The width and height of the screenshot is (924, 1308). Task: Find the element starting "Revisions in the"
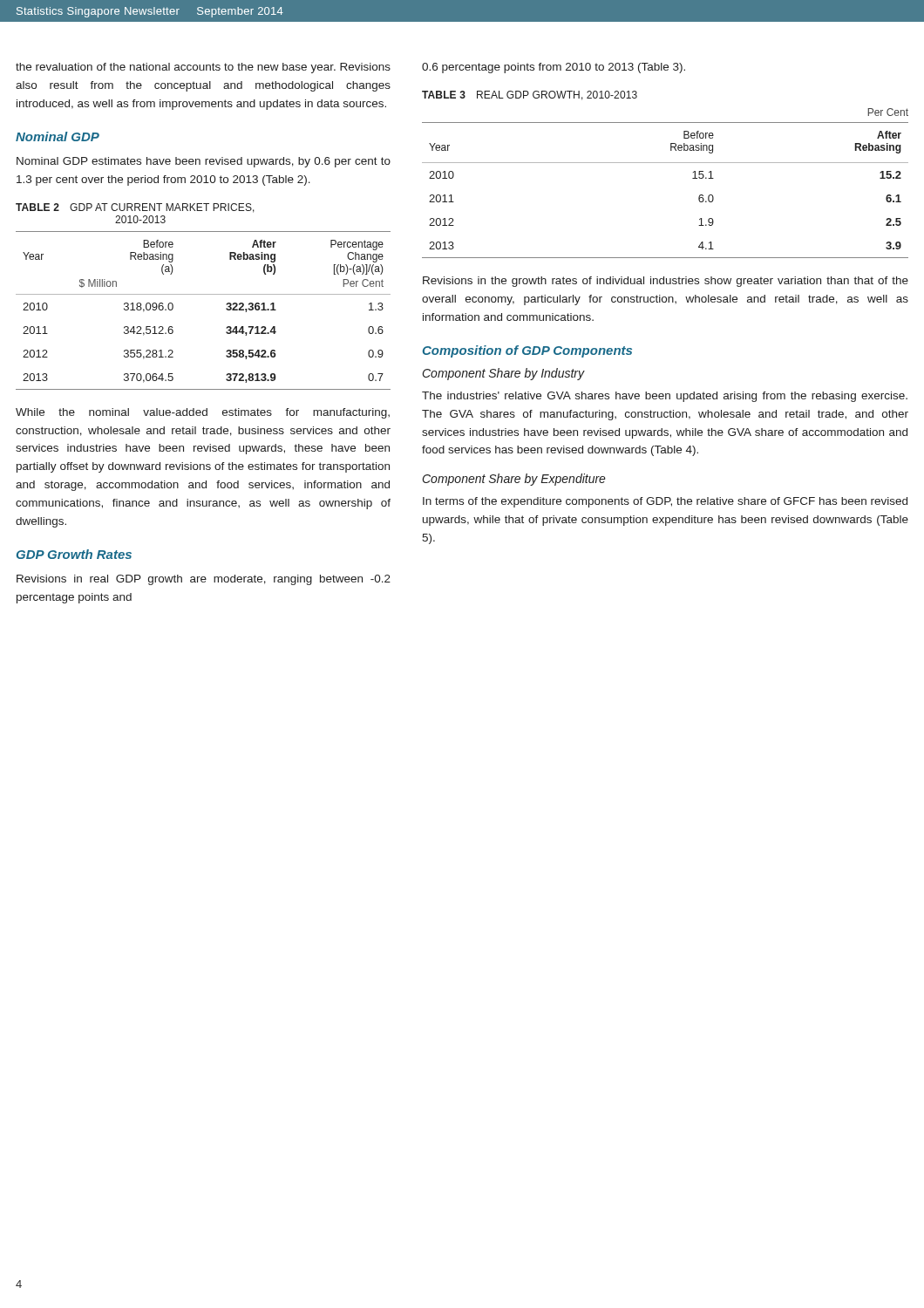click(665, 299)
